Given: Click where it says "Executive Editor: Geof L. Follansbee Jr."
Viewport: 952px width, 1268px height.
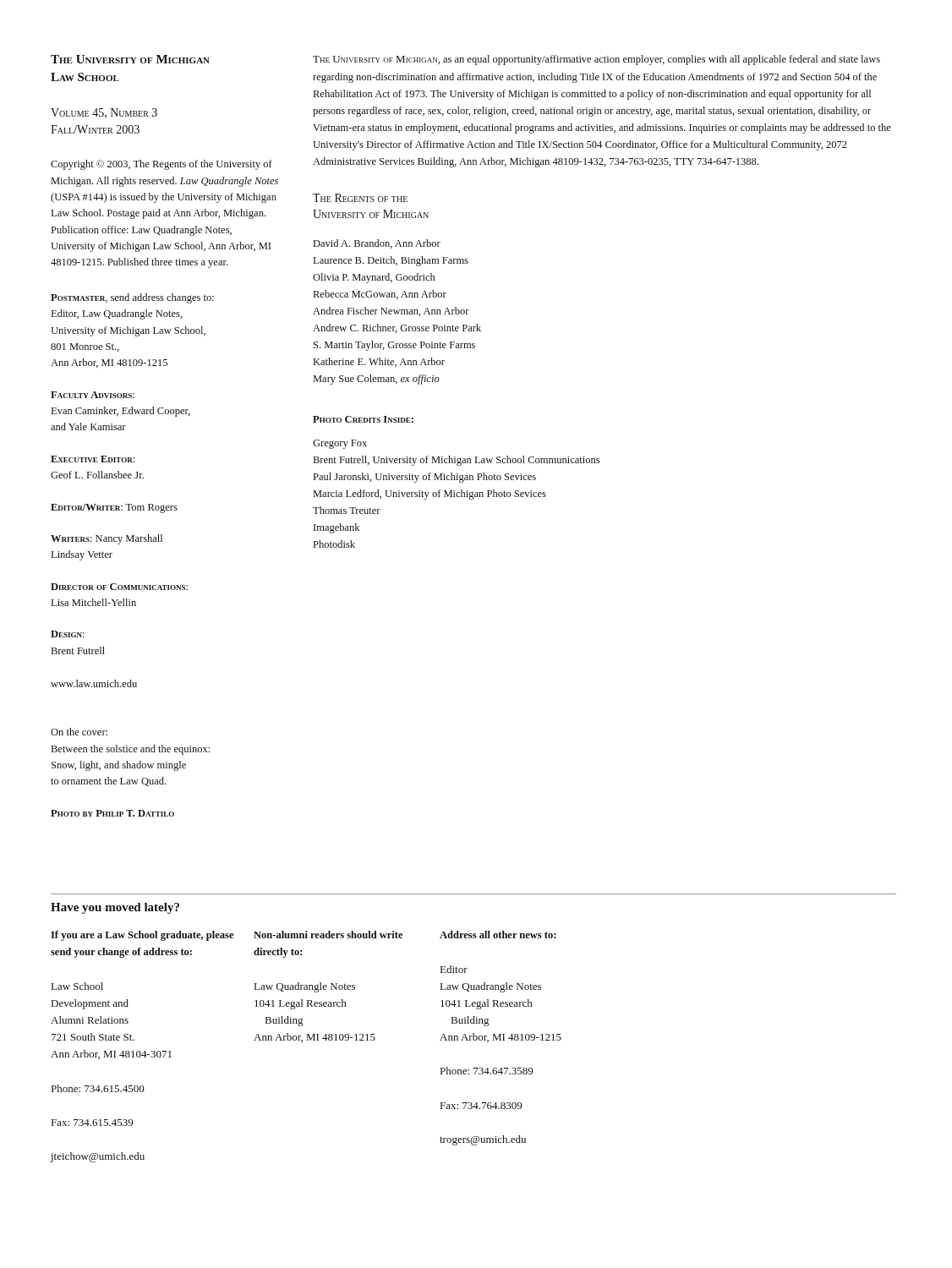Looking at the screenshot, I should coord(98,467).
